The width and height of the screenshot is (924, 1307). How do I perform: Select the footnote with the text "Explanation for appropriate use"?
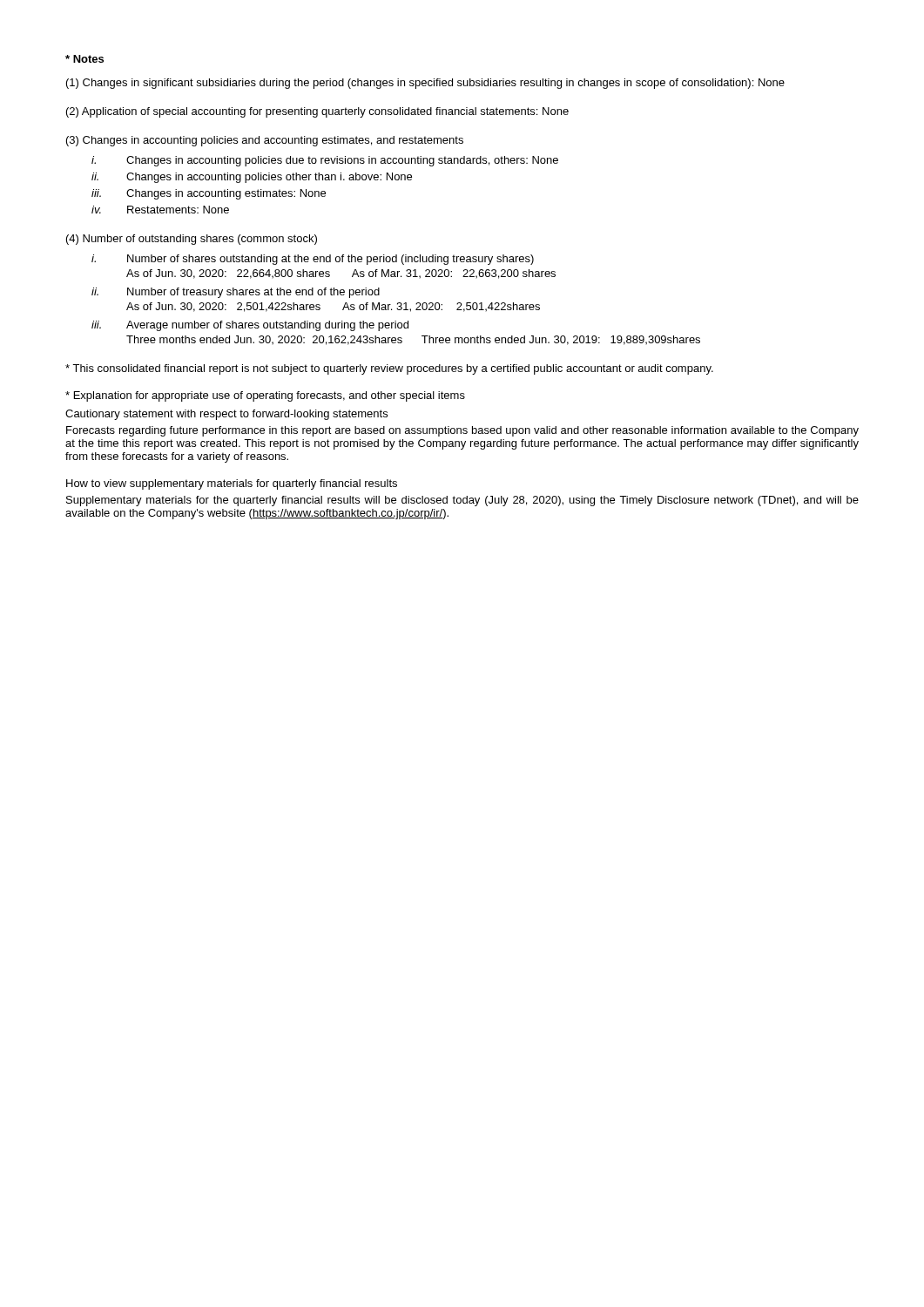[265, 395]
